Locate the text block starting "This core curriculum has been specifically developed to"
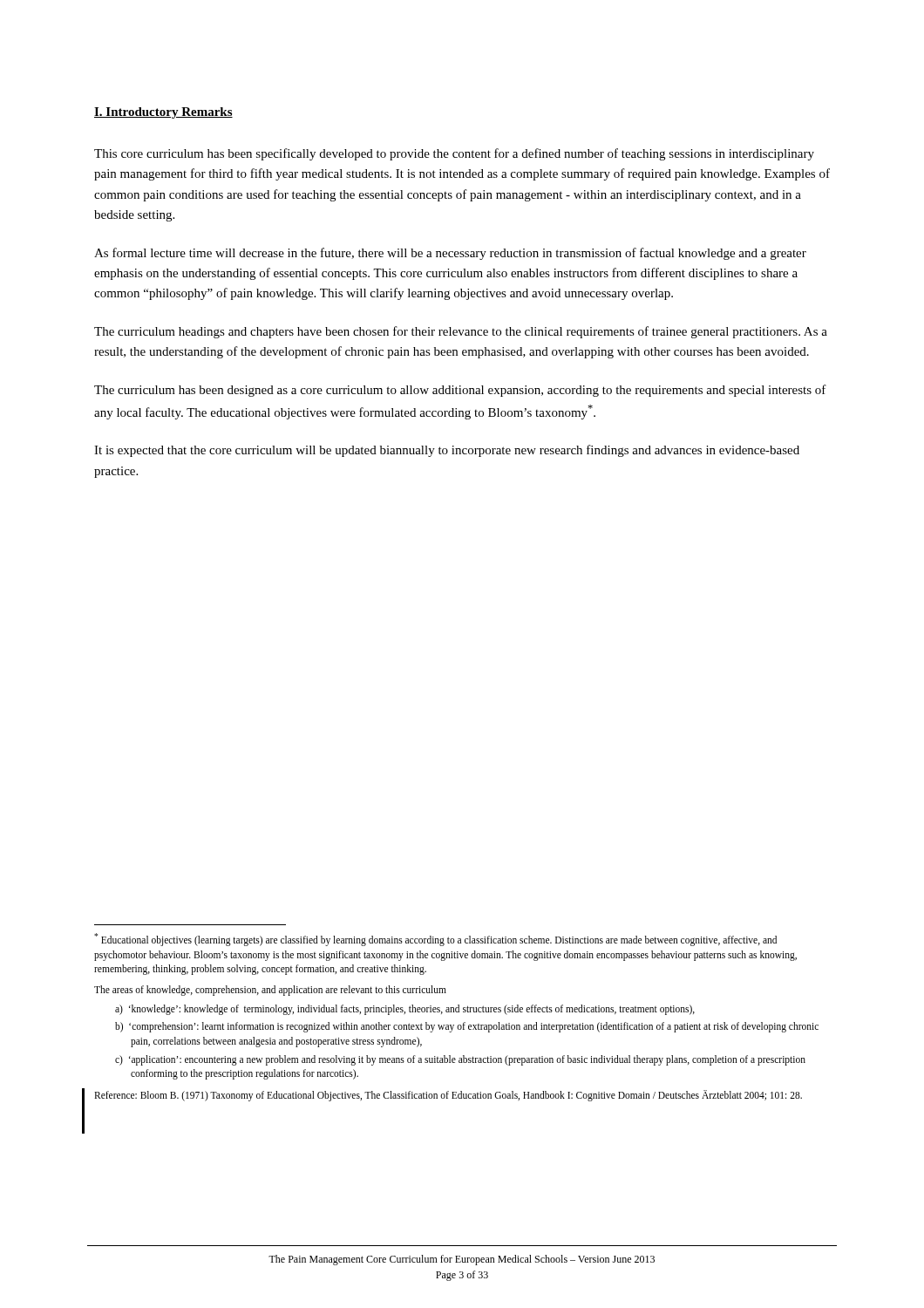924x1308 pixels. click(462, 184)
